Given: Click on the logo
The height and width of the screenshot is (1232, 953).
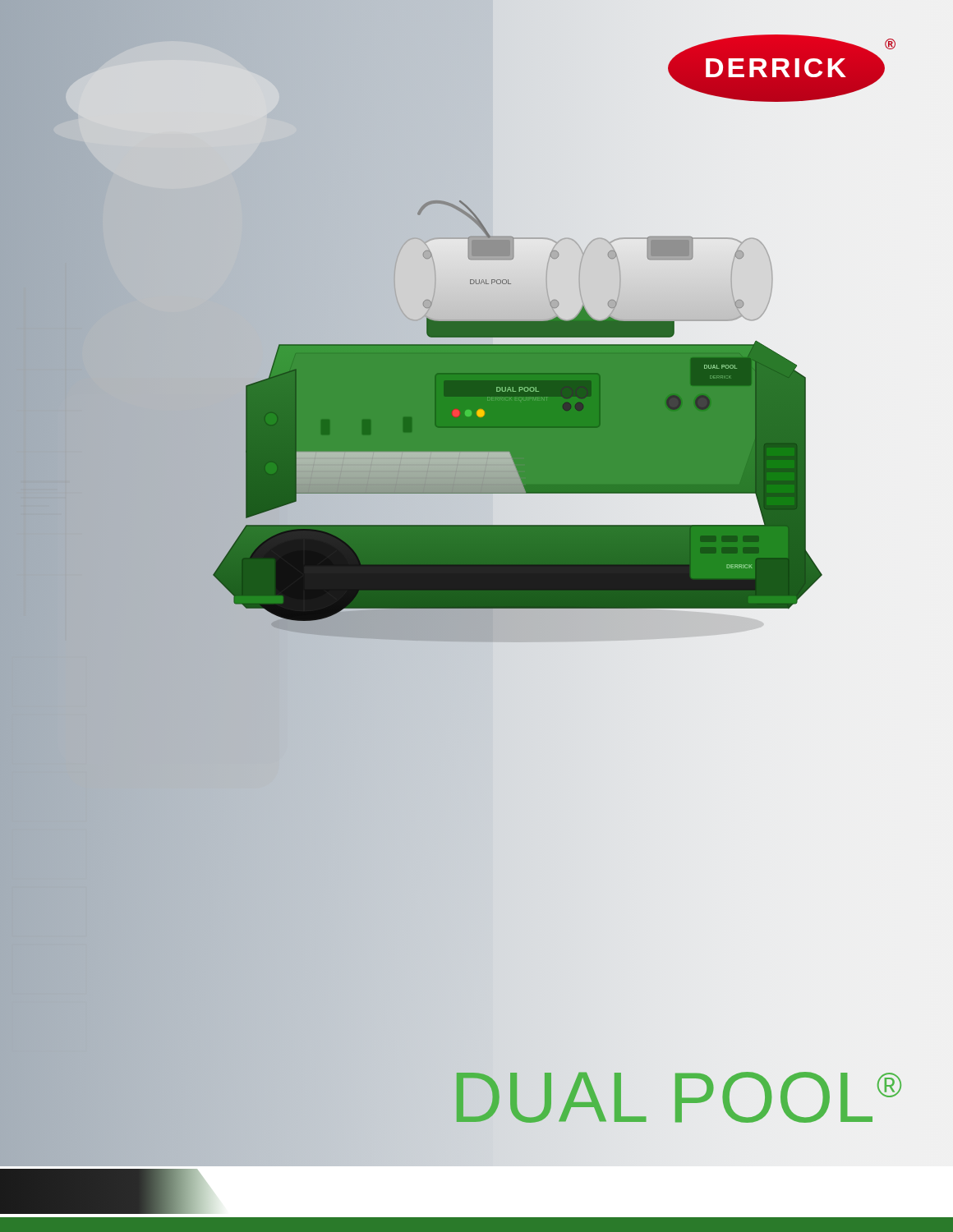Looking at the screenshot, I should [x=785, y=70].
